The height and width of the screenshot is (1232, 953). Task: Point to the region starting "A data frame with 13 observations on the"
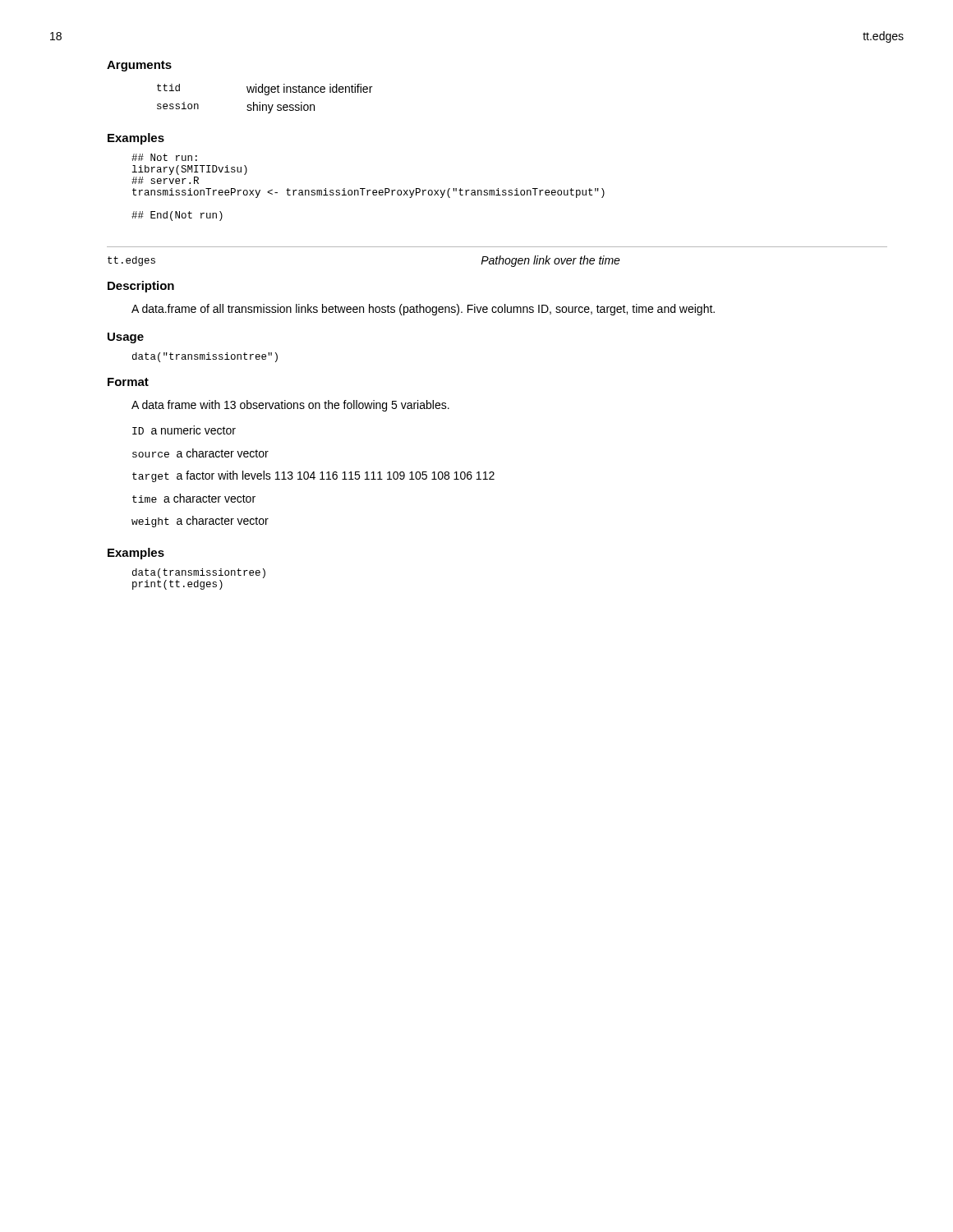click(x=291, y=405)
